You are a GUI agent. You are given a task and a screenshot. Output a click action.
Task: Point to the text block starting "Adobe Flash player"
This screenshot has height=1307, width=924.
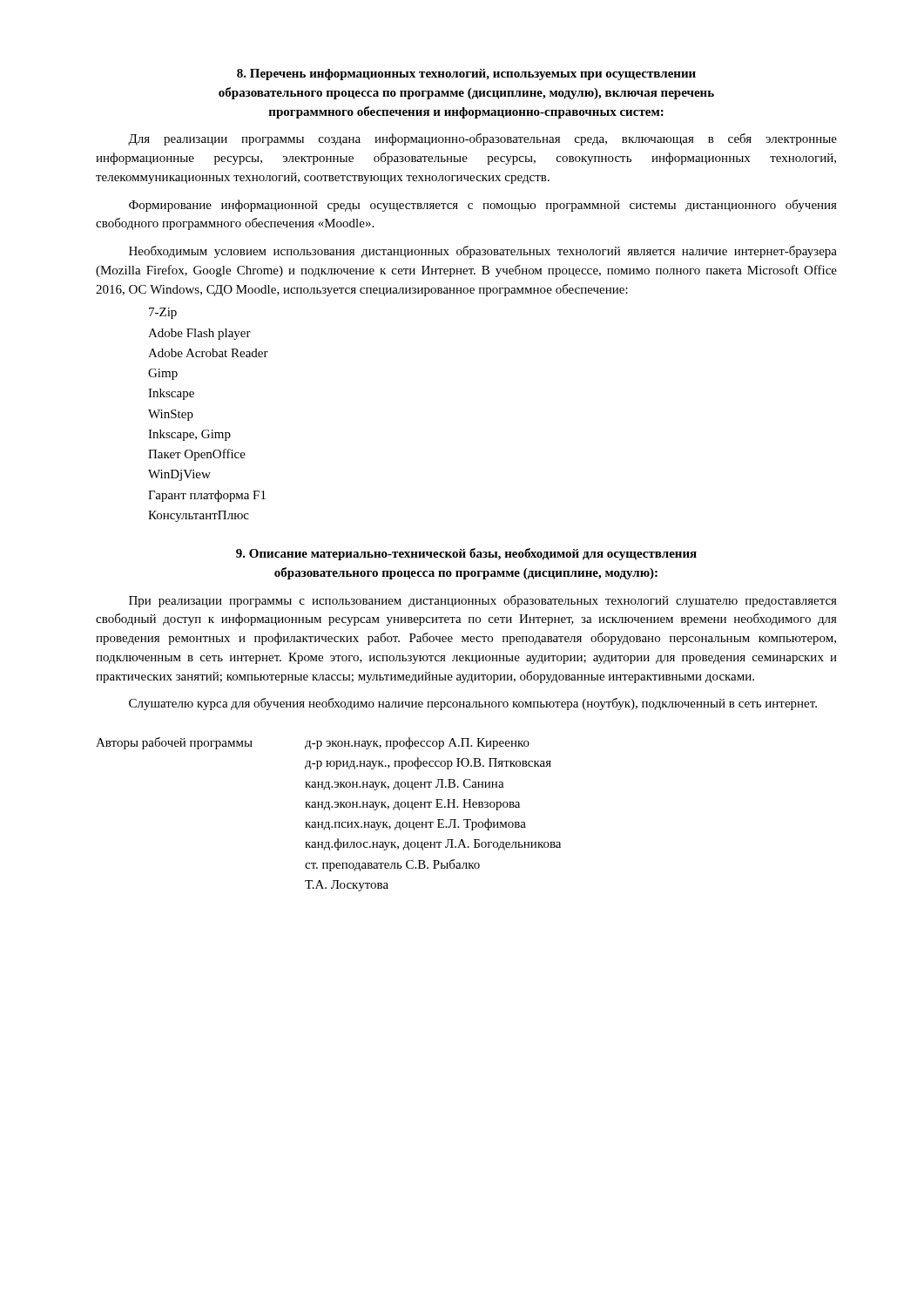coord(199,332)
